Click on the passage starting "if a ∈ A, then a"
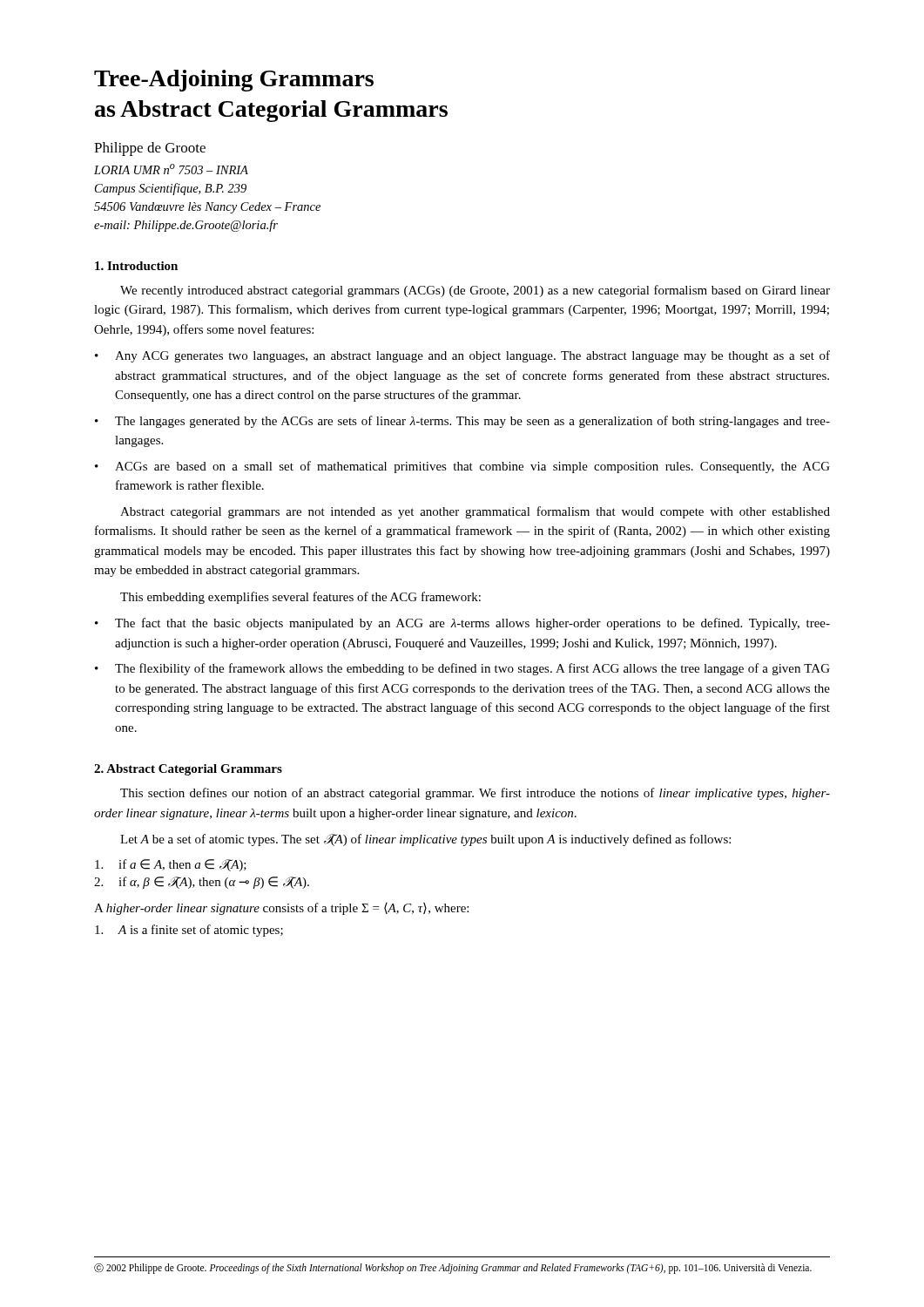This screenshot has height=1307, width=924. [x=170, y=864]
